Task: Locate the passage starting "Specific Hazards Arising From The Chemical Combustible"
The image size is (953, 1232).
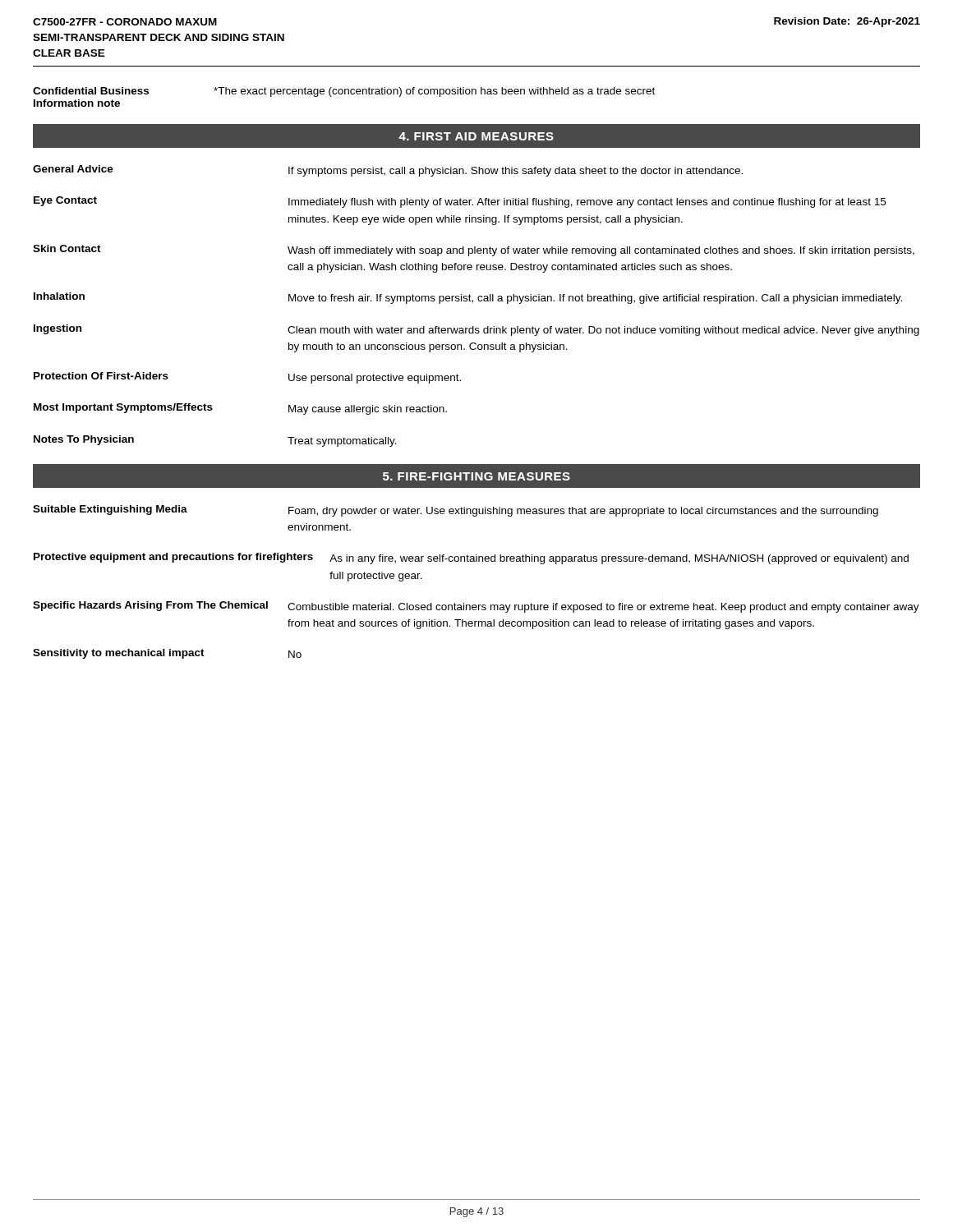Action: pyautogui.click(x=476, y=615)
